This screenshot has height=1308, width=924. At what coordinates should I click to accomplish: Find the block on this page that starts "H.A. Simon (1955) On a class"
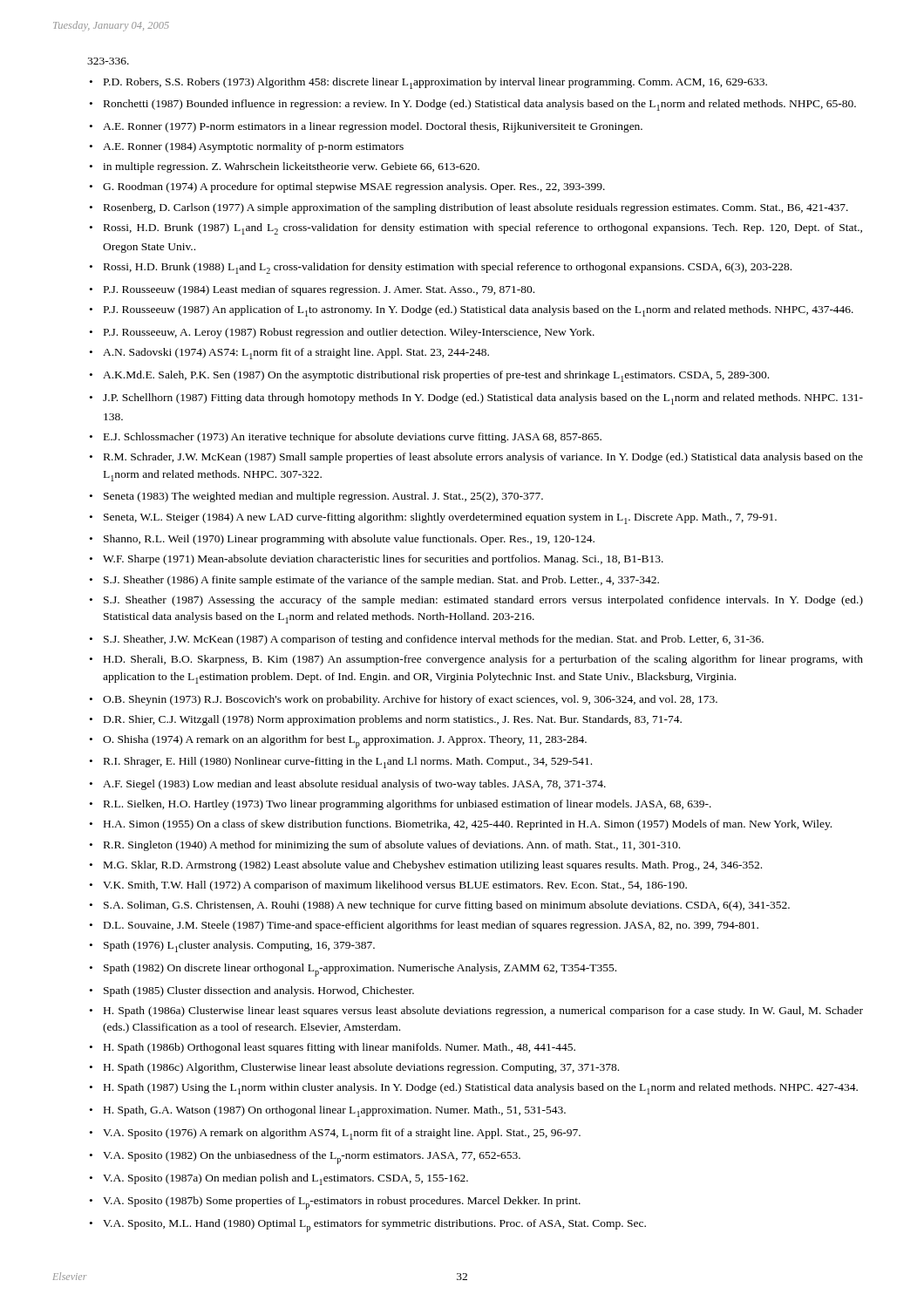click(x=468, y=824)
